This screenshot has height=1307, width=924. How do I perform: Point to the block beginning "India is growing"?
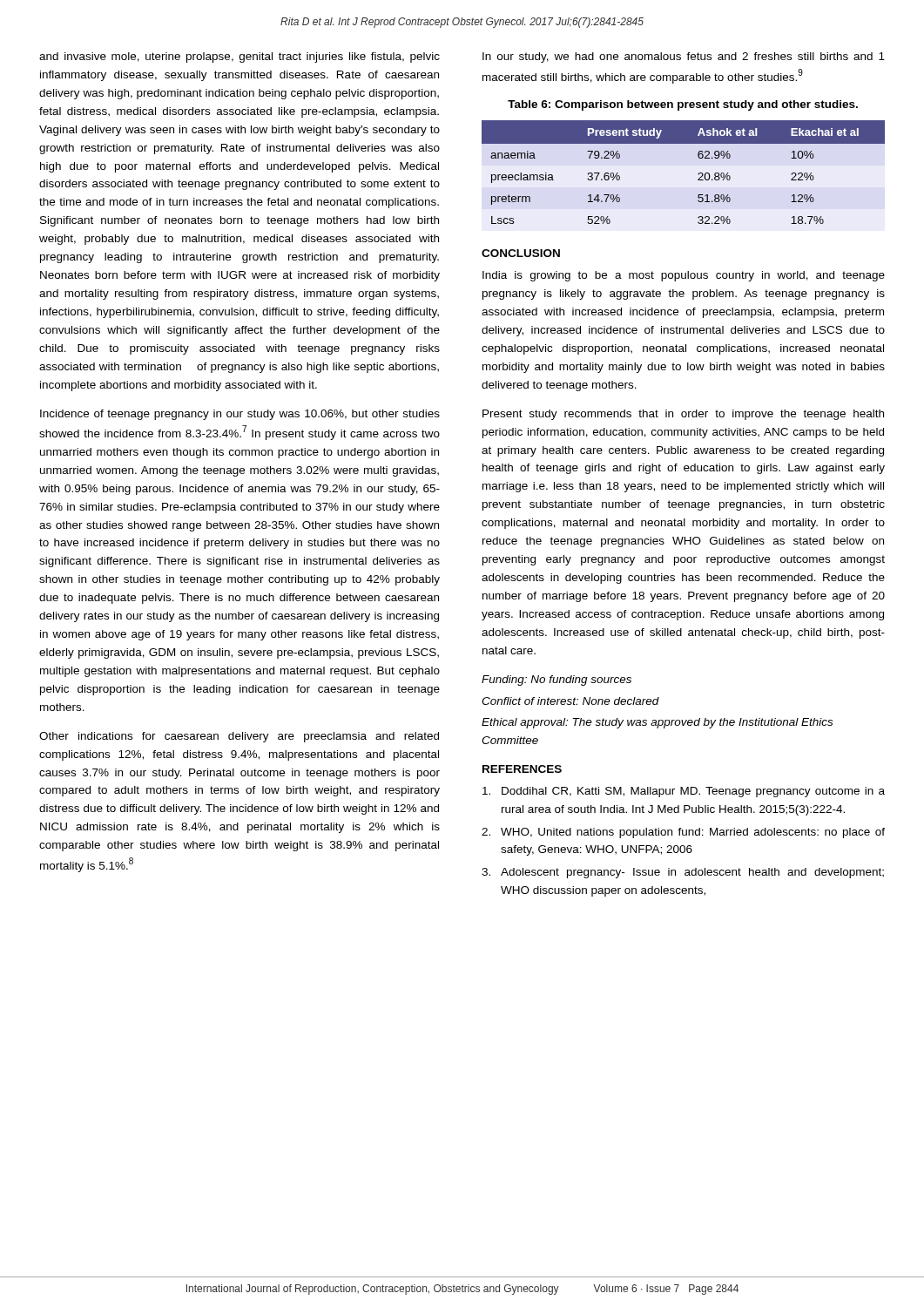[x=683, y=330]
